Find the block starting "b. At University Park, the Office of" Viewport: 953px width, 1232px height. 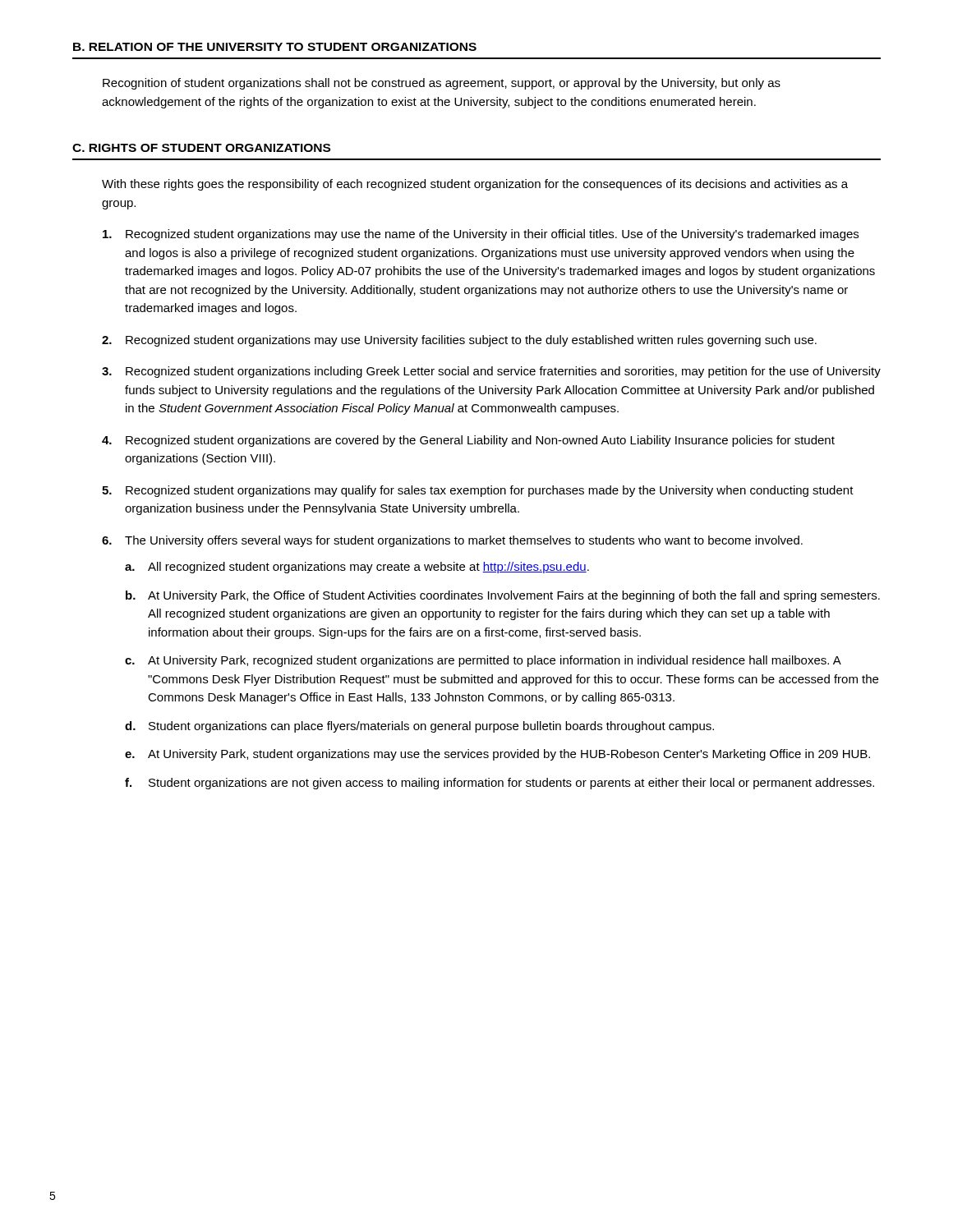(x=503, y=614)
